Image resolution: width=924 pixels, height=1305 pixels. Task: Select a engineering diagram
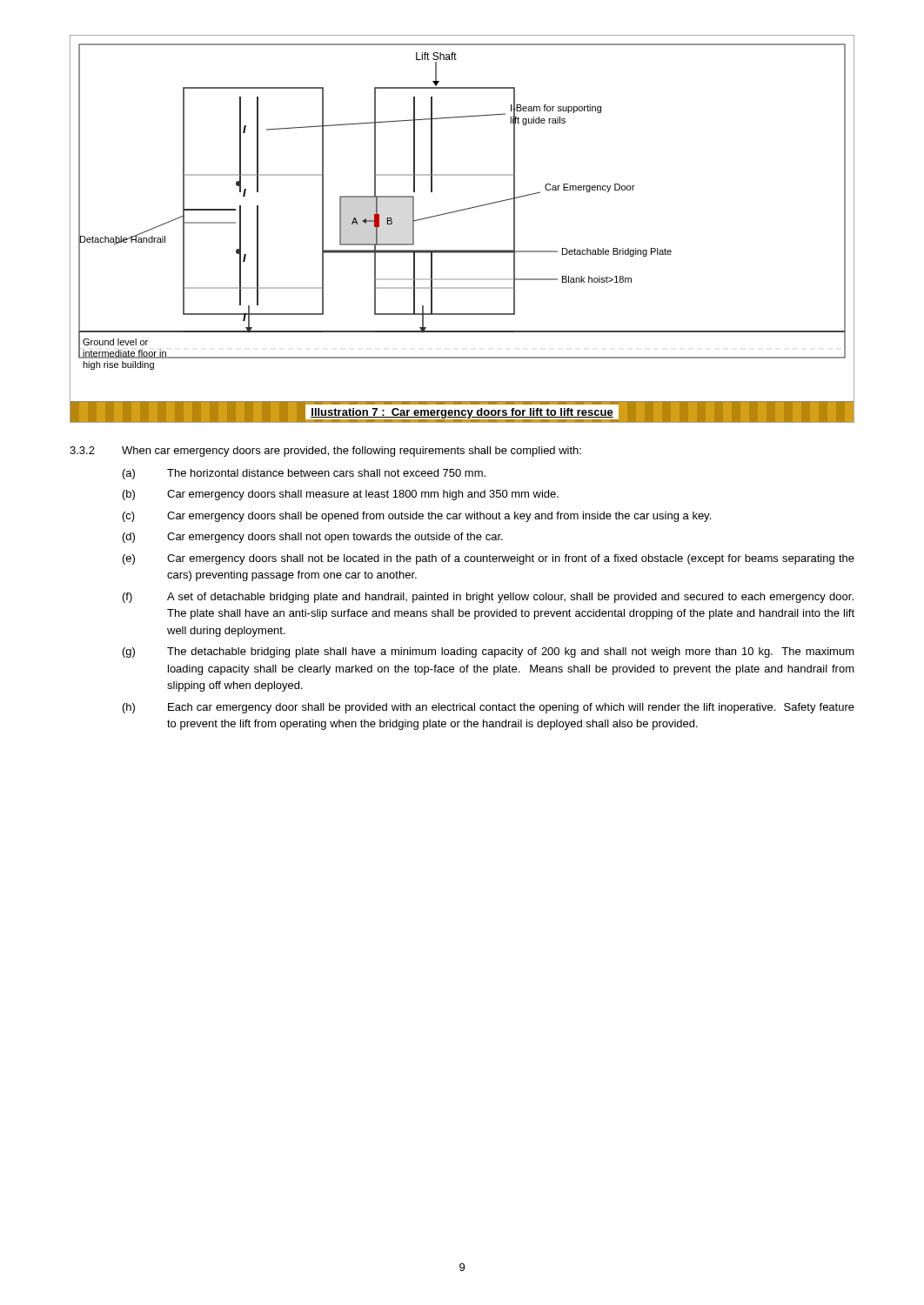click(462, 229)
